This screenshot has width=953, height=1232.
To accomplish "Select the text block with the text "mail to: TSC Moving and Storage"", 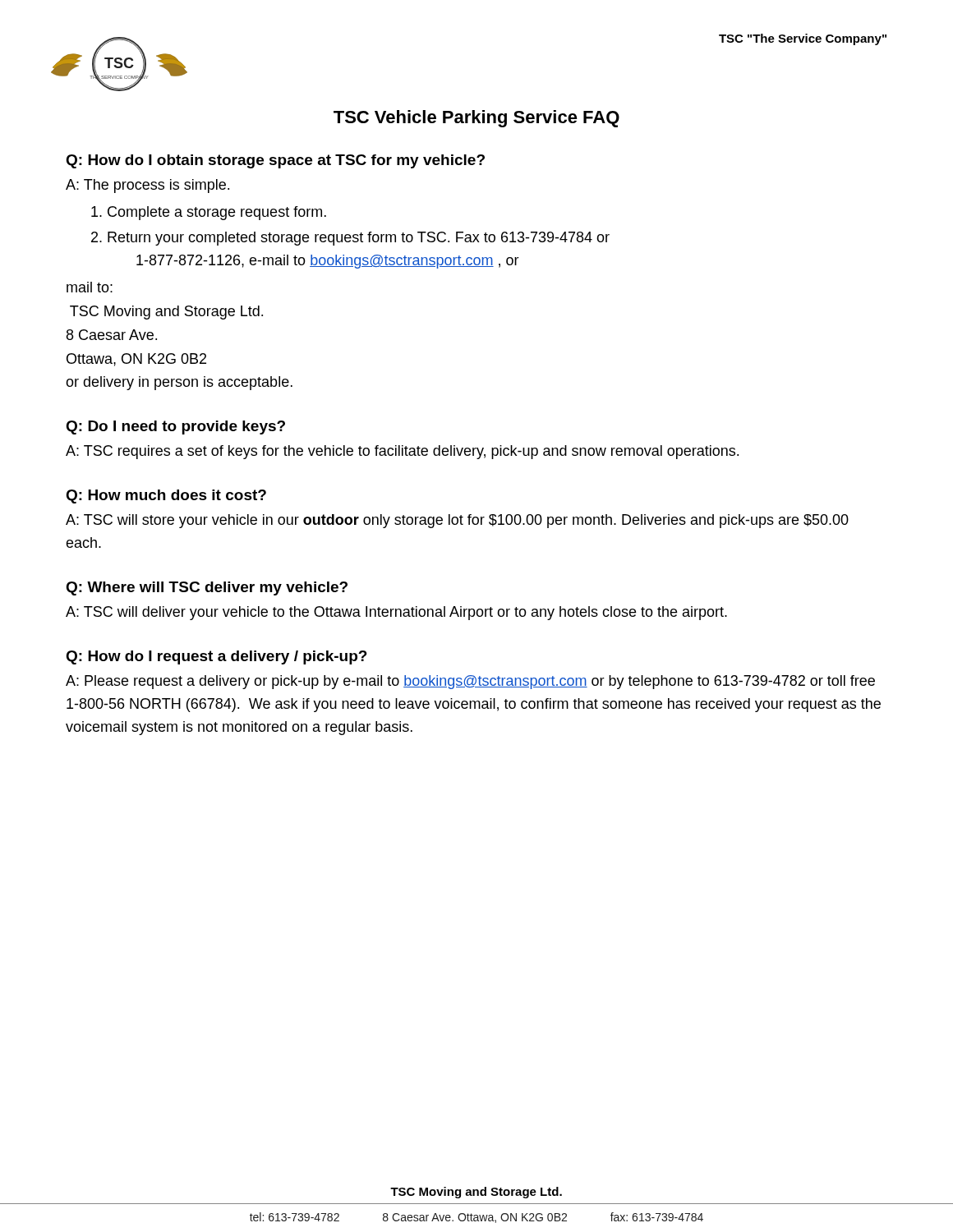I will (x=90, y=287).
